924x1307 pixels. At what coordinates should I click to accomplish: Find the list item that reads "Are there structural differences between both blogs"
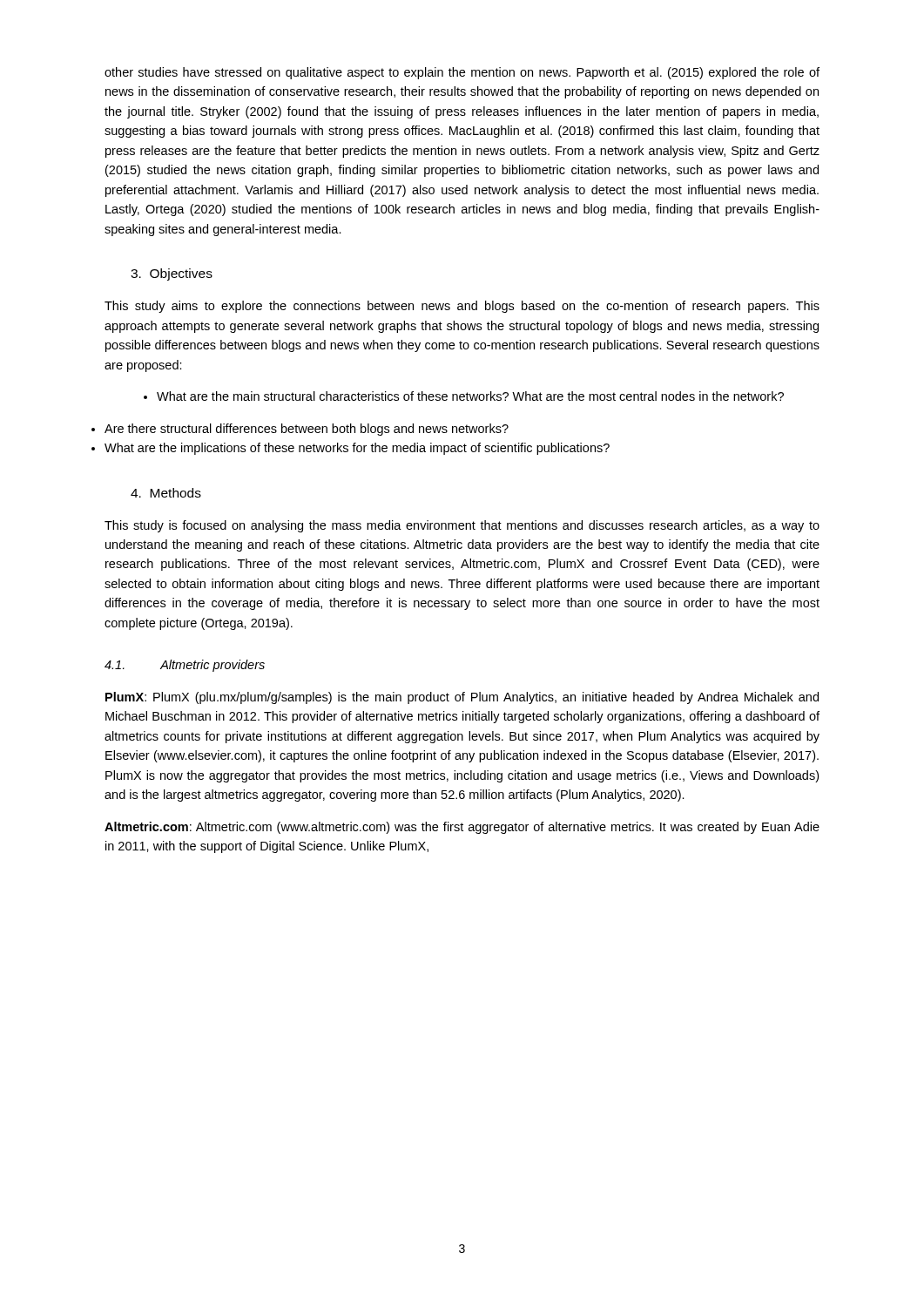(x=462, y=429)
